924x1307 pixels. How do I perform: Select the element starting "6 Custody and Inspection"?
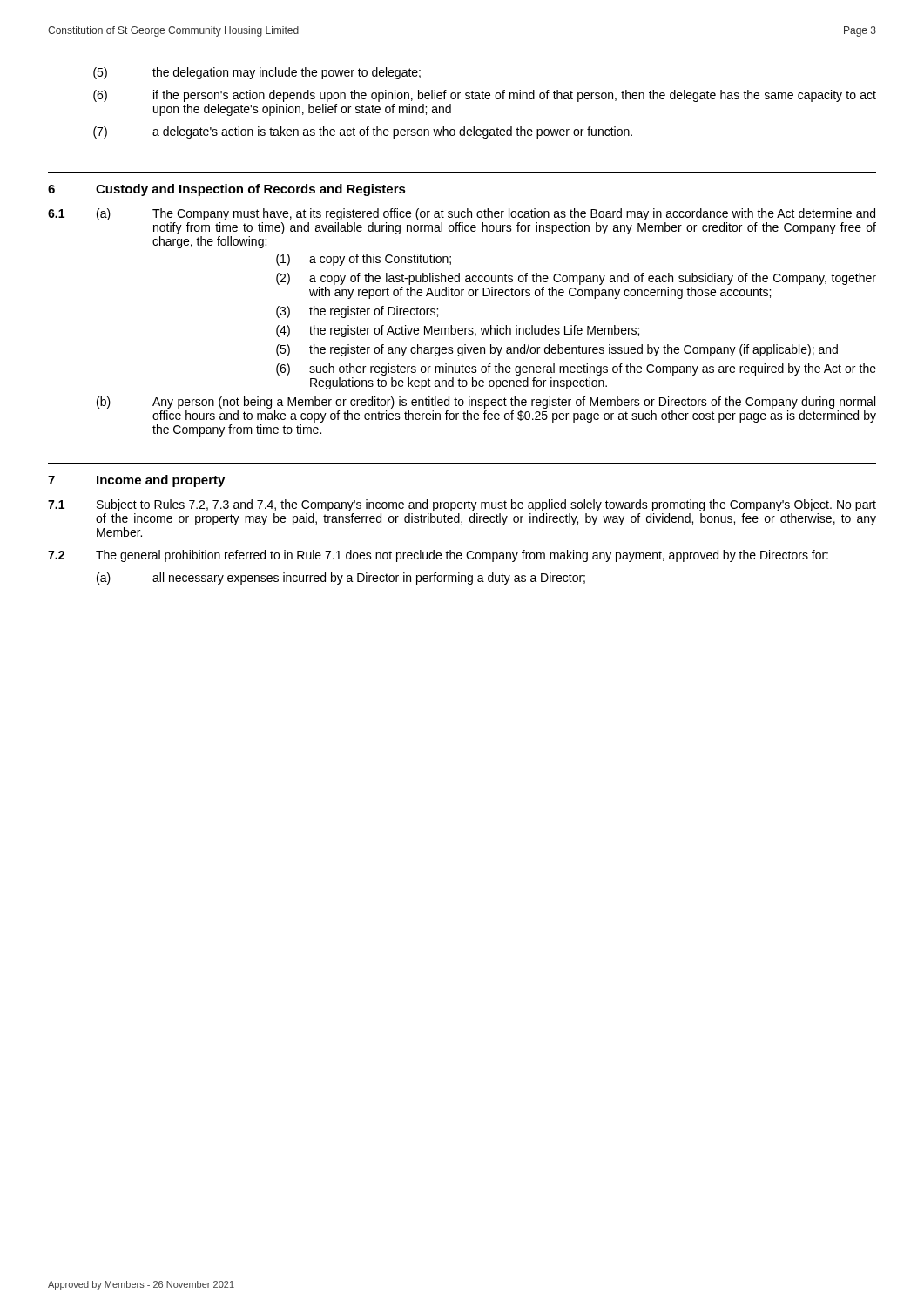click(x=227, y=189)
